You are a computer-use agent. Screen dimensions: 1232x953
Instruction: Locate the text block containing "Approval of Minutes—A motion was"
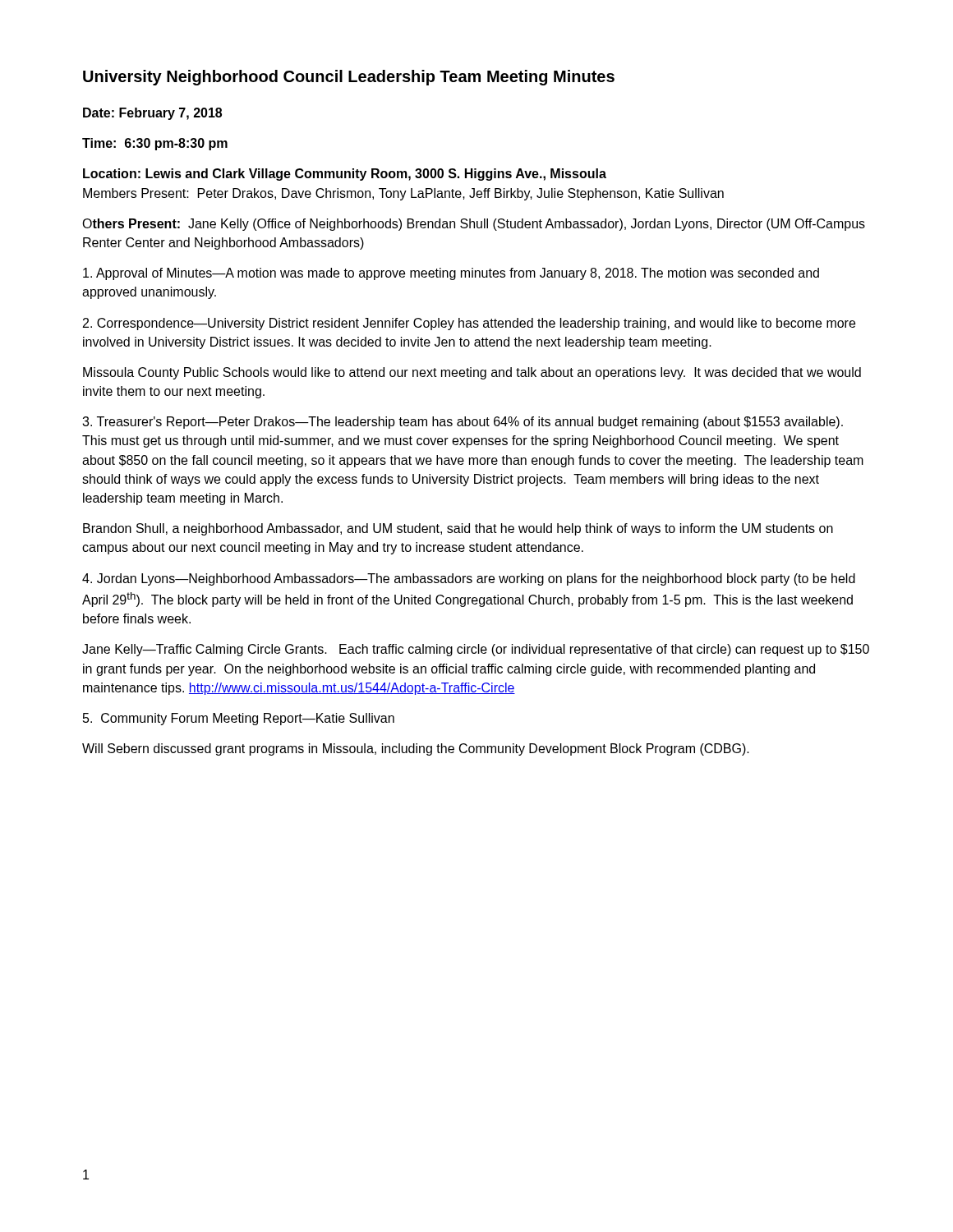click(476, 283)
